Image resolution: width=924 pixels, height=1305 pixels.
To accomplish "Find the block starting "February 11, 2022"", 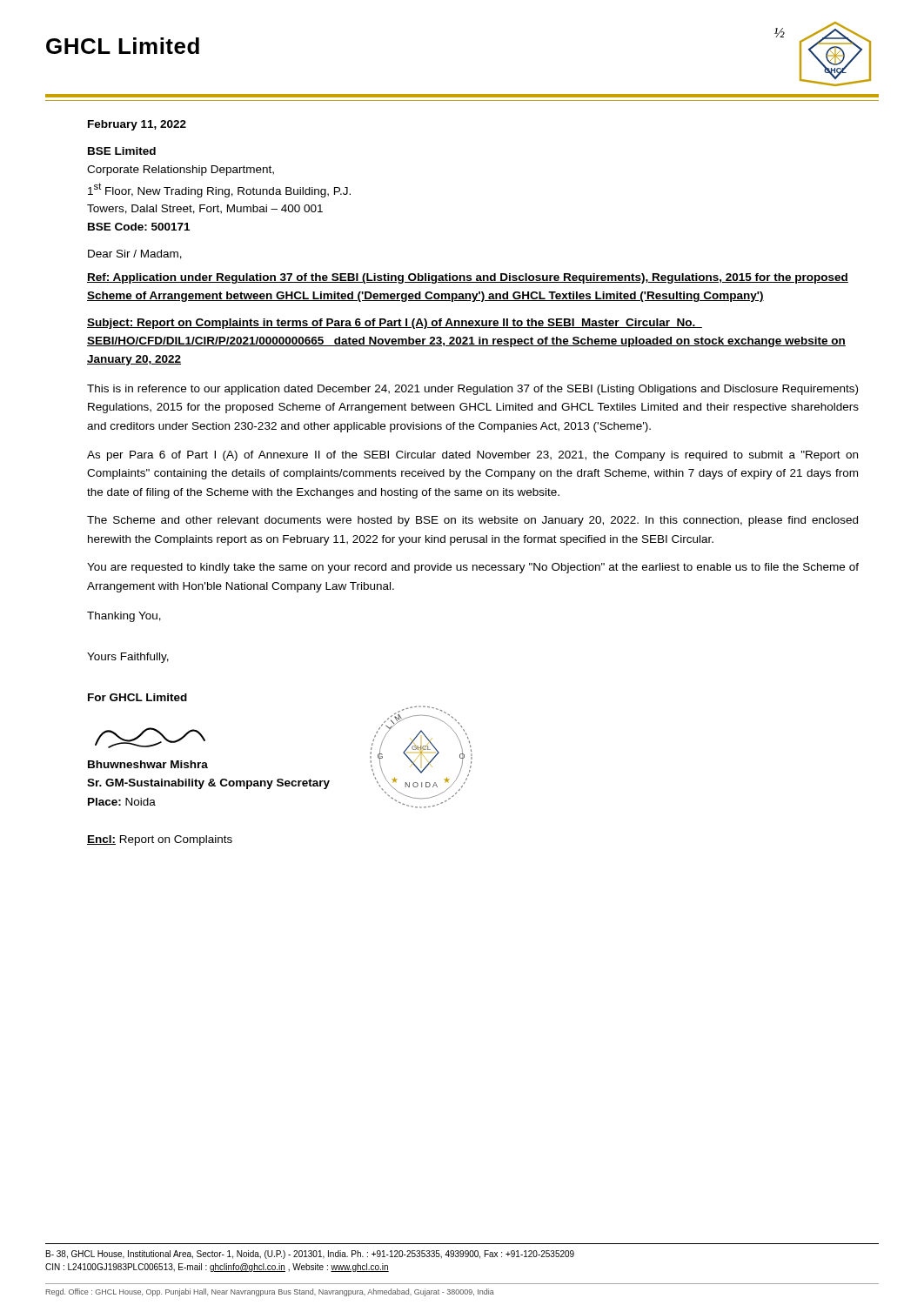I will click(137, 124).
